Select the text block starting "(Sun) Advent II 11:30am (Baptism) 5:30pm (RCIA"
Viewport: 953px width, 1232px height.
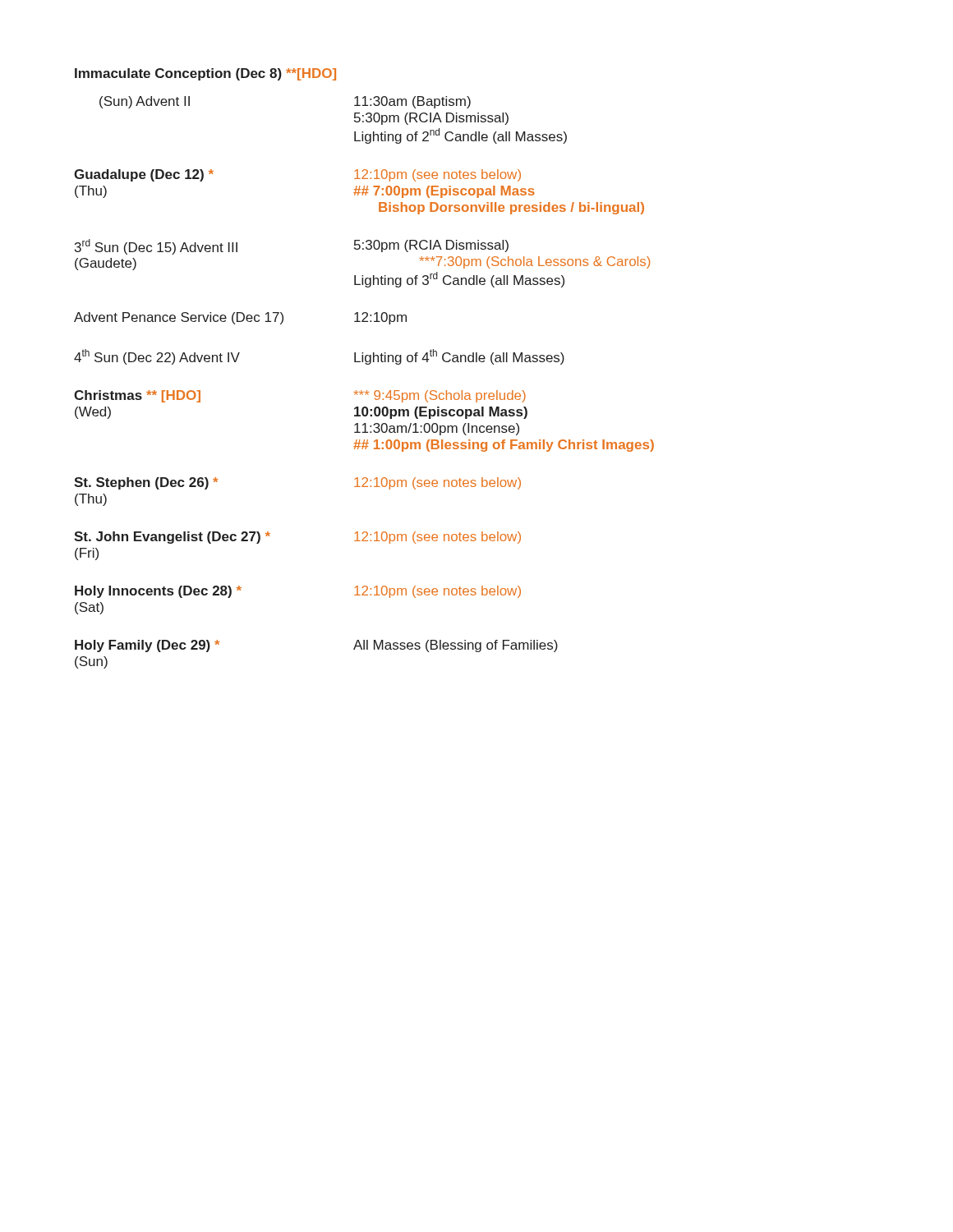pyautogui.click(x=476, y=119)
